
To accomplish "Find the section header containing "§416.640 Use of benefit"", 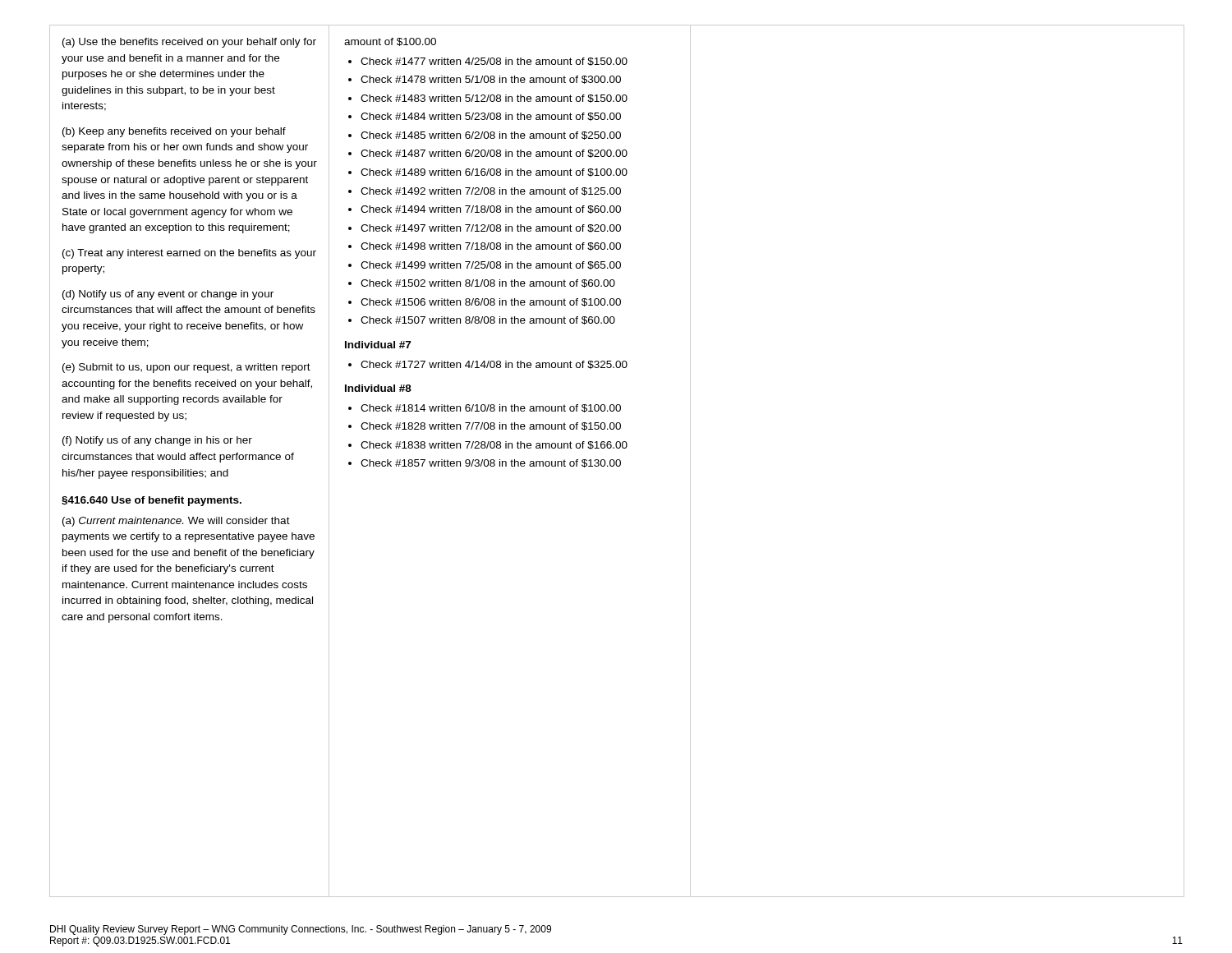I will click(x=152, y=500).
